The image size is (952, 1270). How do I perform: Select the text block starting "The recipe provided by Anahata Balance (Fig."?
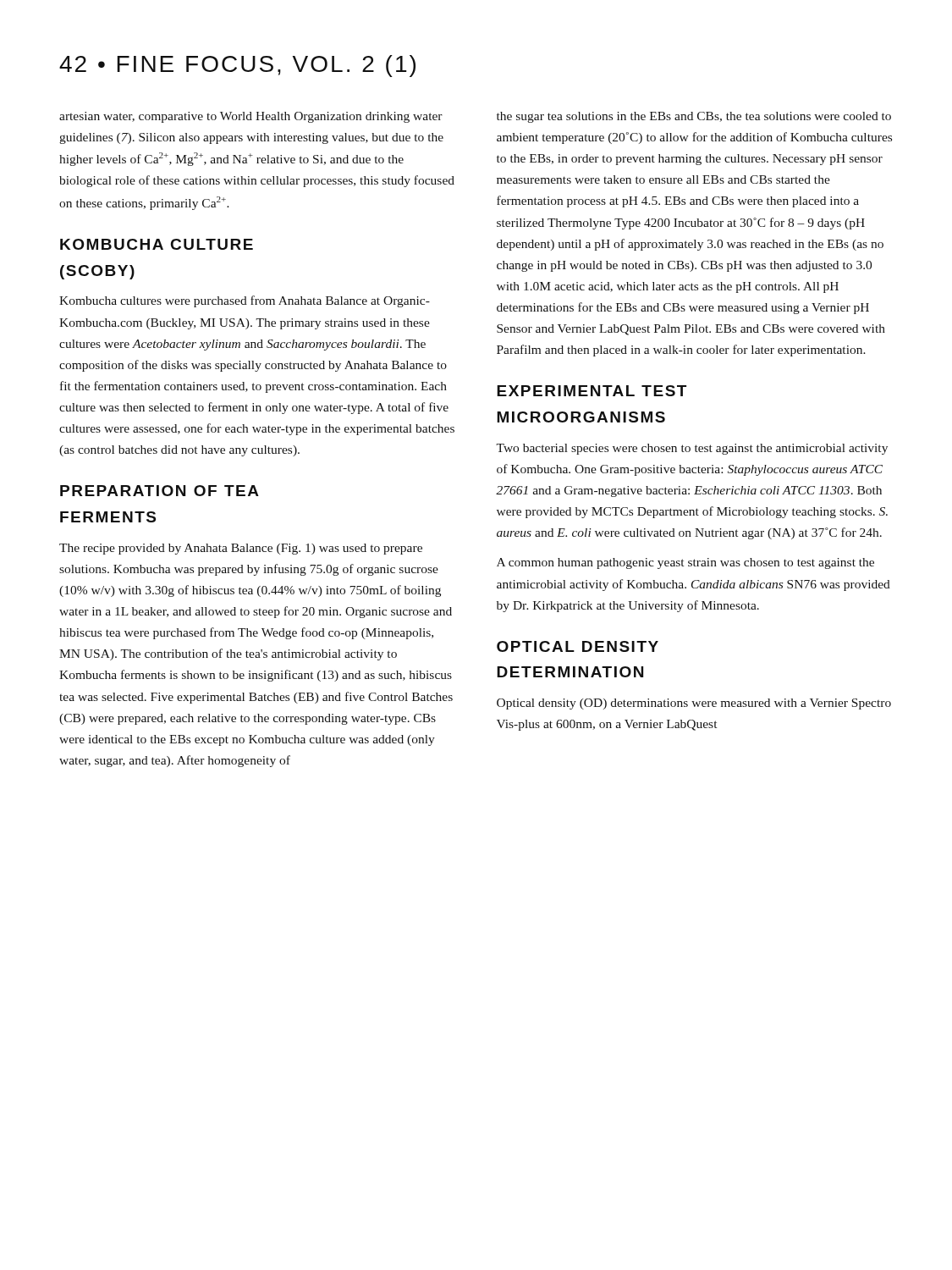tap(257, 654)
